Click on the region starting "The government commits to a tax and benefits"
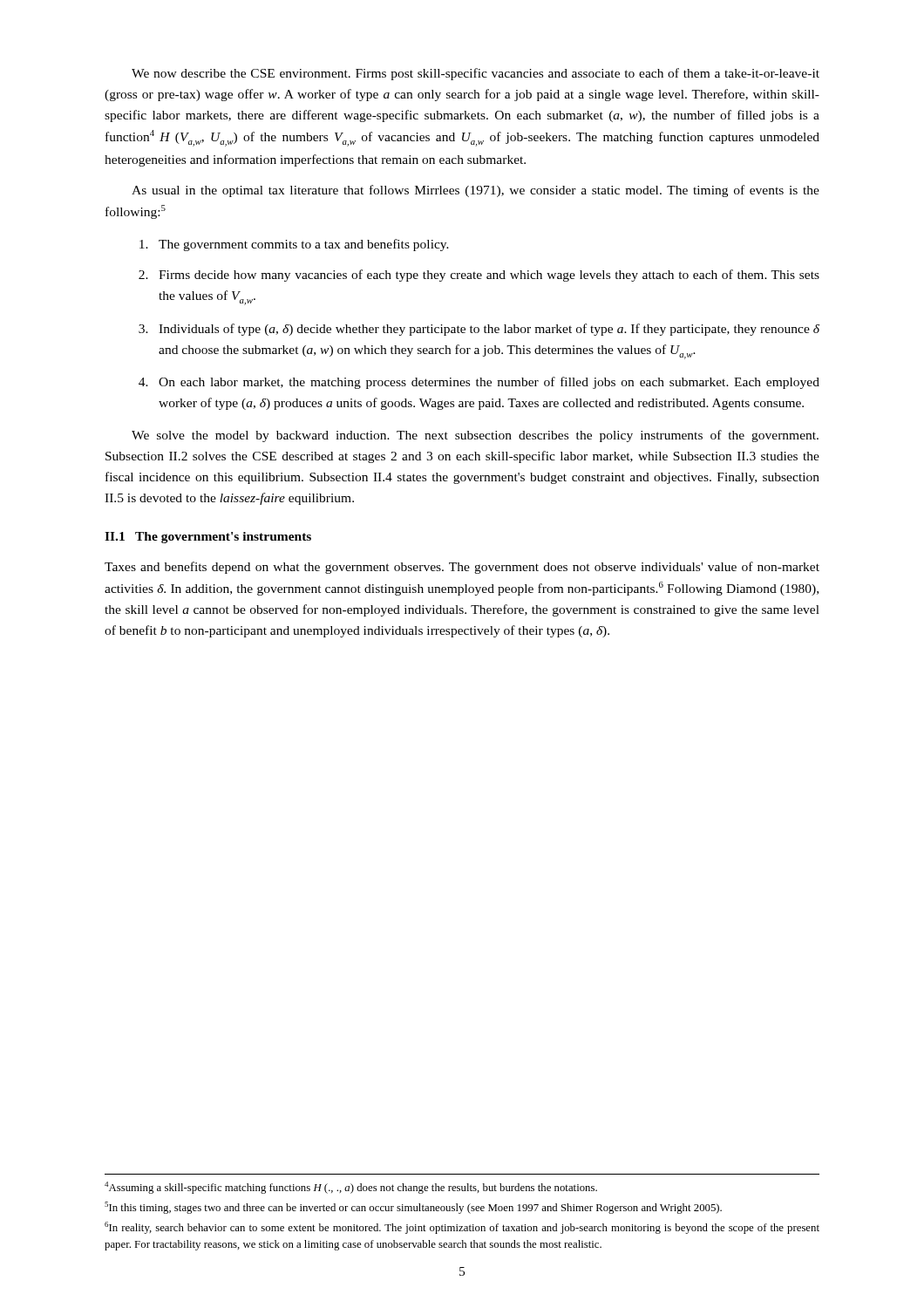 [294, 245]
